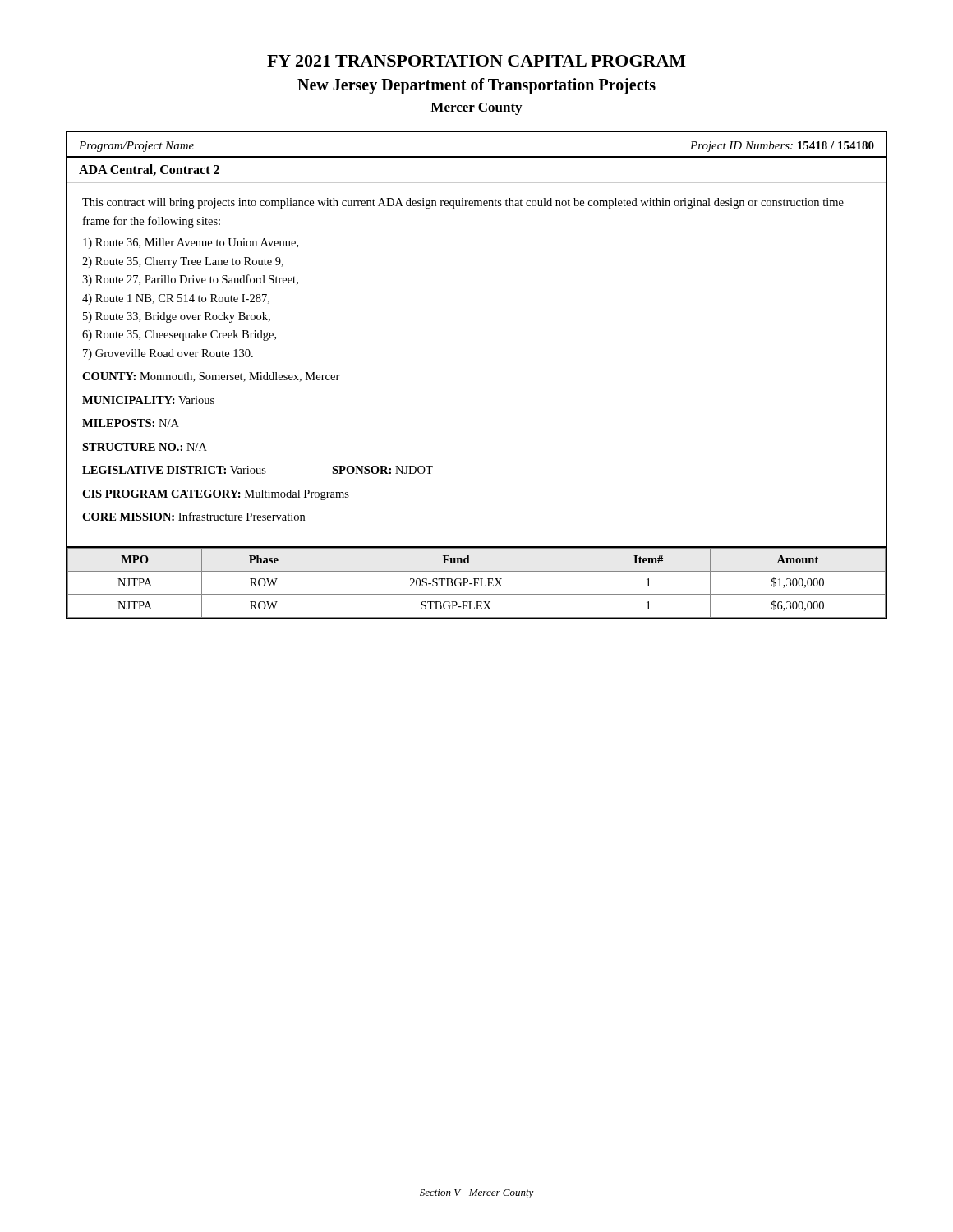Screen dimensions: 1232x953
Task: Locate the block starting "CORE MISSION: Infrastructure Preservation"
Action: click(x=194, y=517)
